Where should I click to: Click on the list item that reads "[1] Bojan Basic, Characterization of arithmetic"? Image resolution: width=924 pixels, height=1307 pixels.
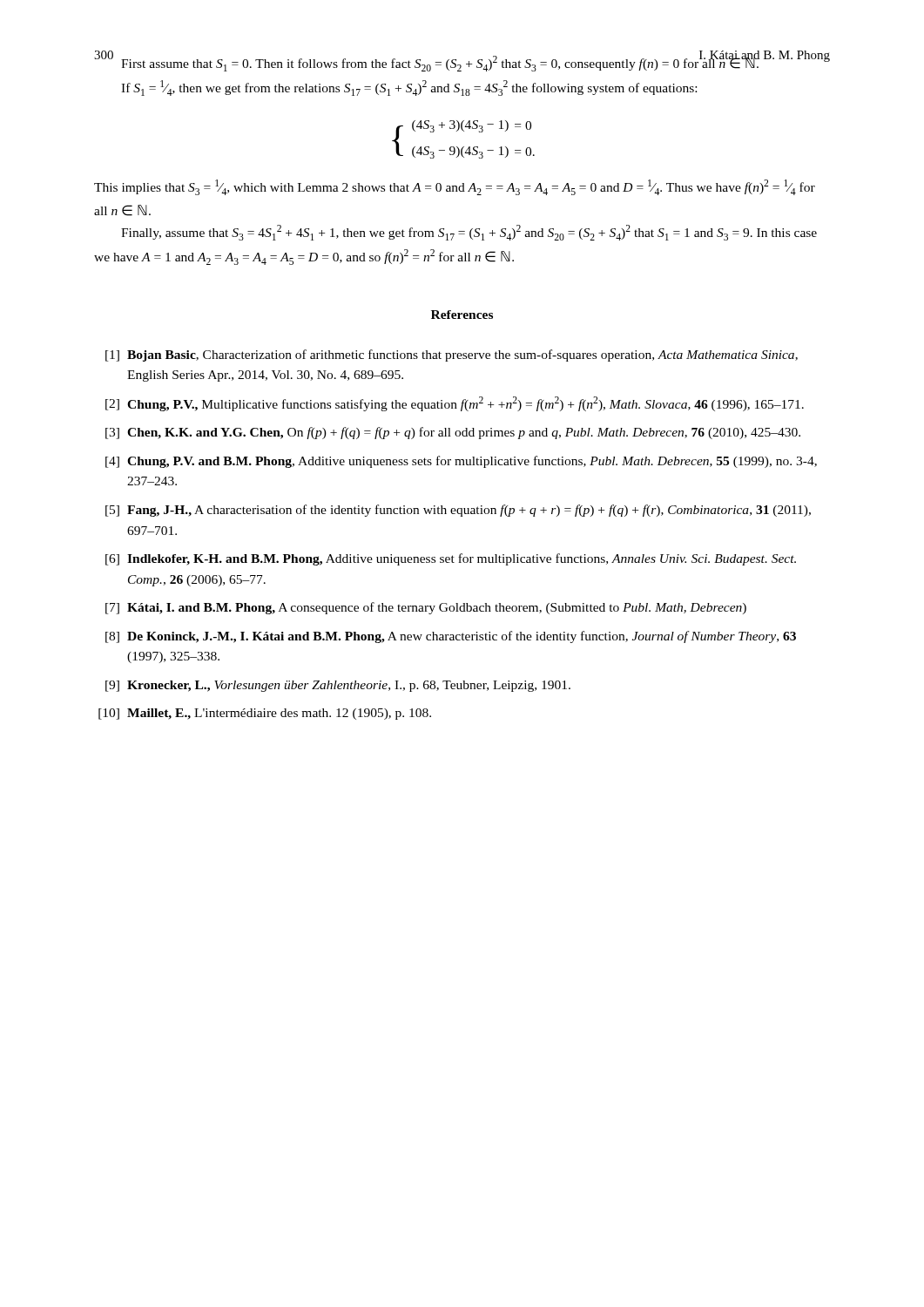(462, 364)
